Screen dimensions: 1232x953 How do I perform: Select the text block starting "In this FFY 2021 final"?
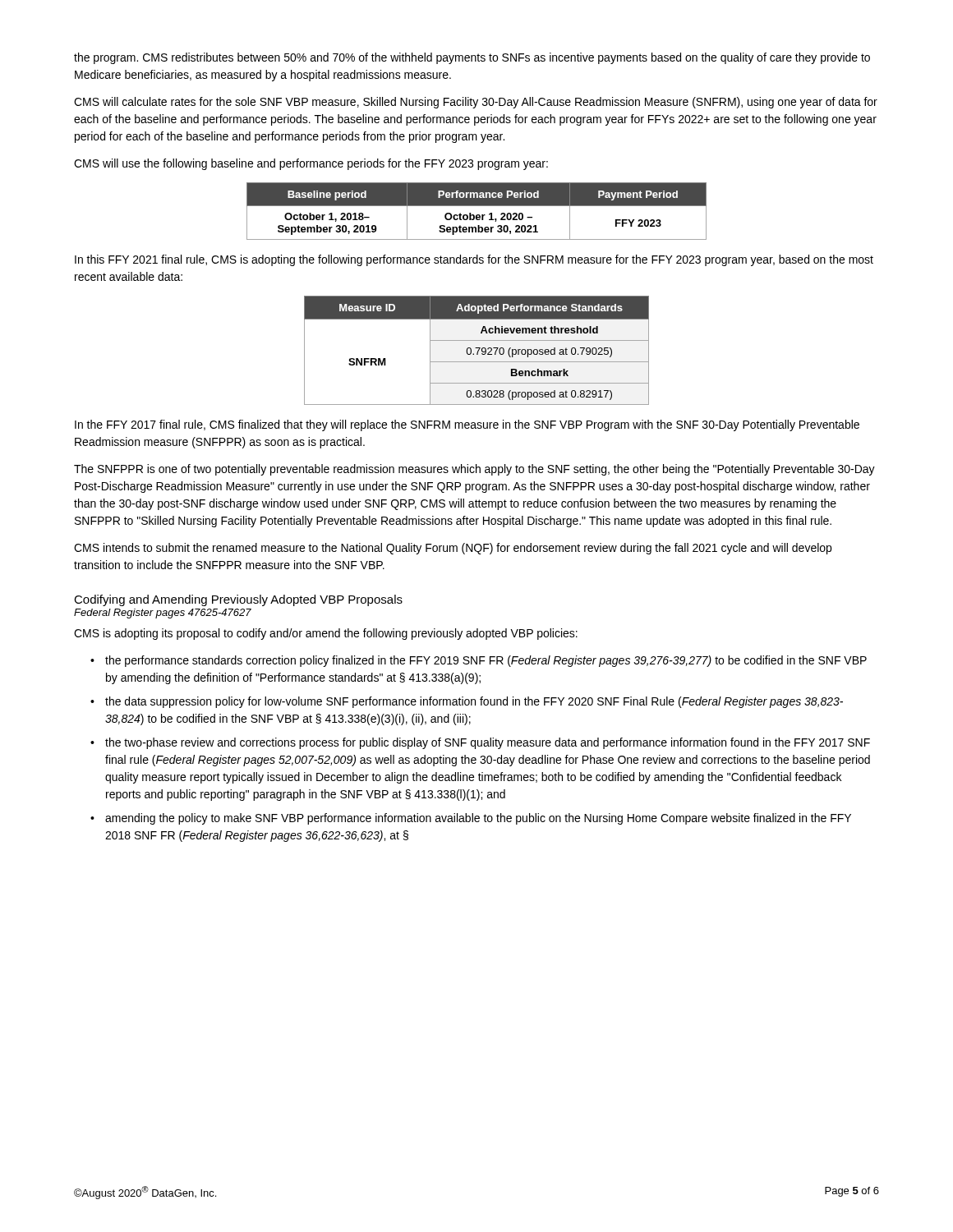pos(474,268)
